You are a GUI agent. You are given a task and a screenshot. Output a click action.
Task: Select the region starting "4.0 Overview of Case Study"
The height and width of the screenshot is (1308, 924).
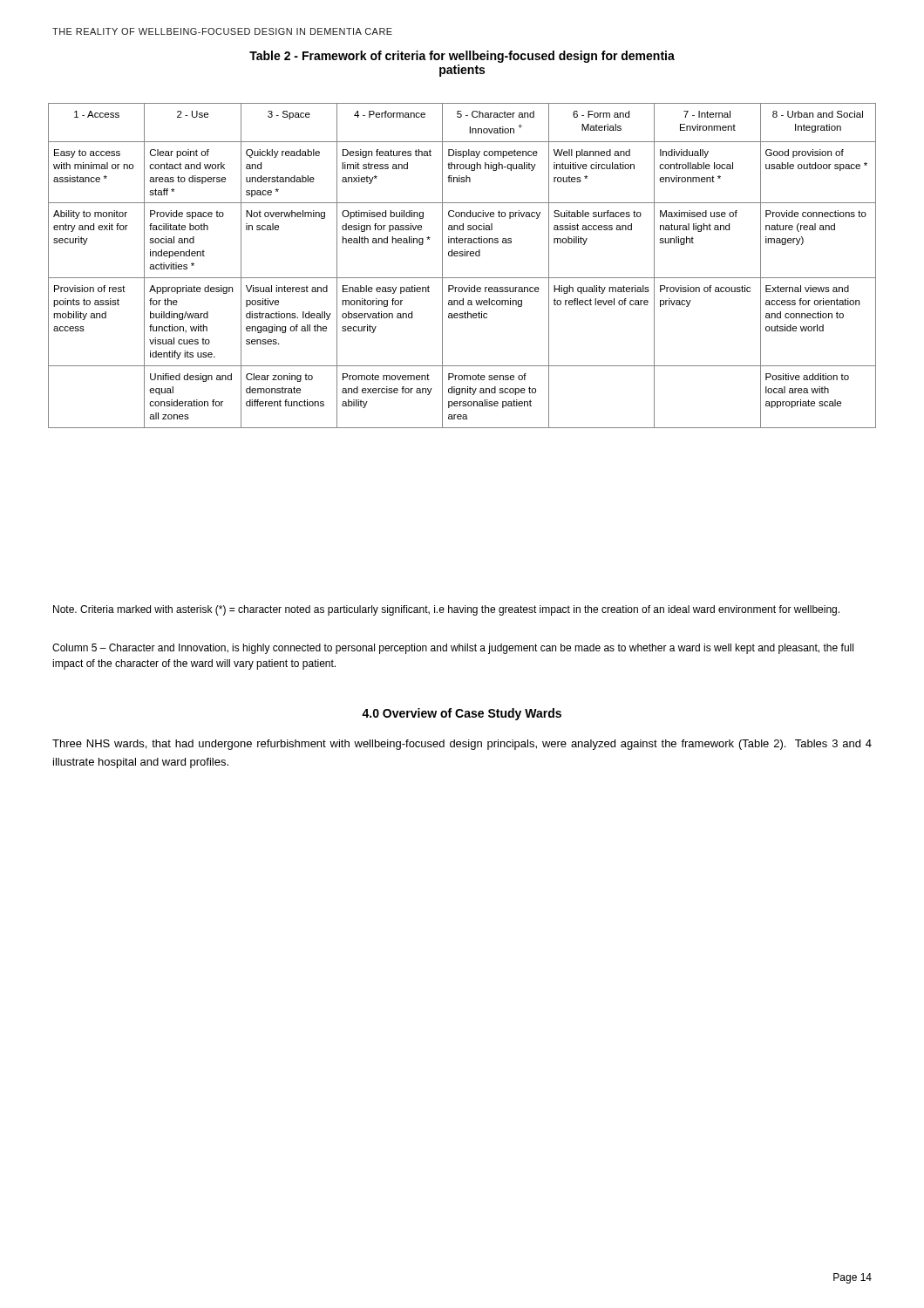point(462,713)
